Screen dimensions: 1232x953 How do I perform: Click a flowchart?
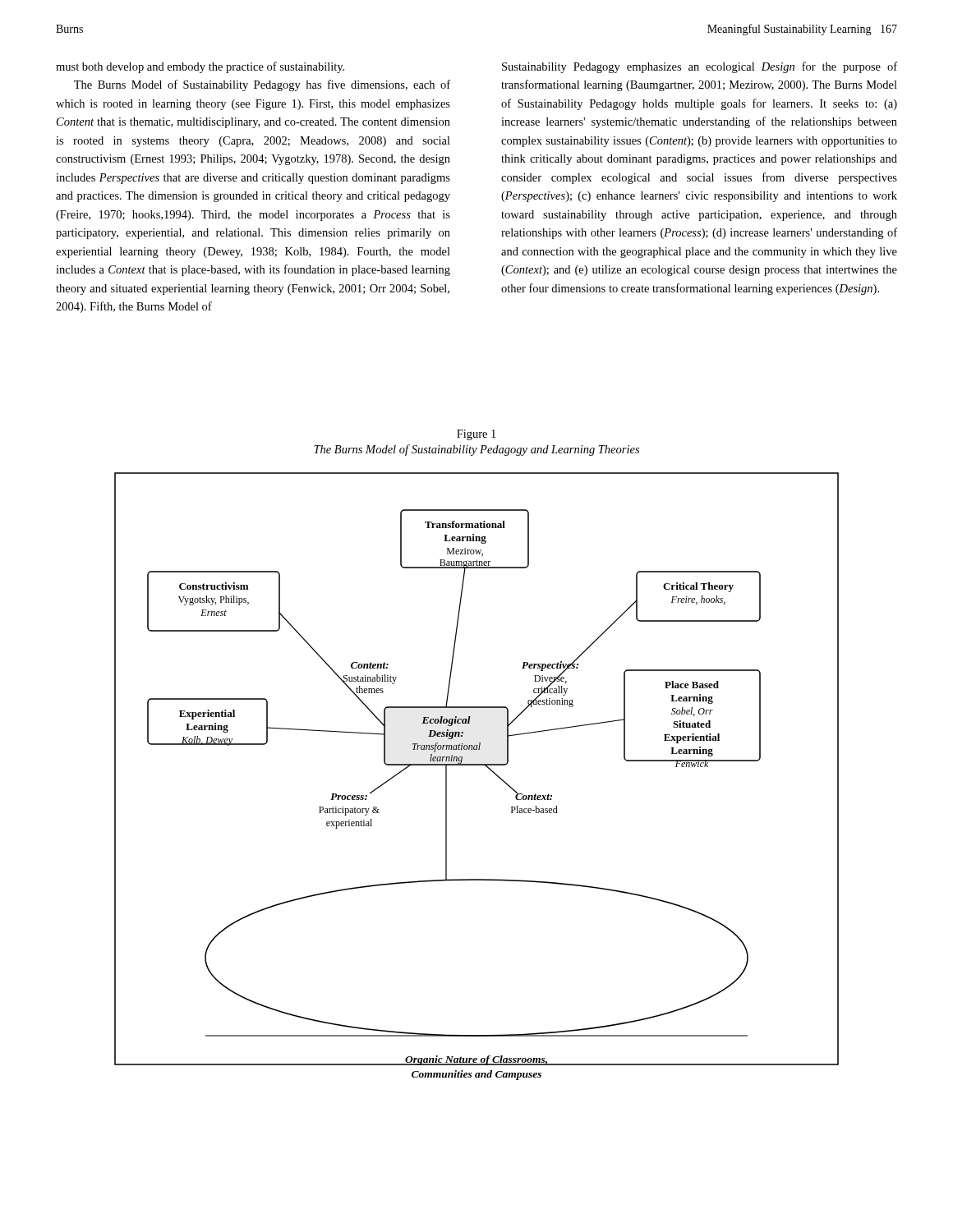click(x=476, y=785)
